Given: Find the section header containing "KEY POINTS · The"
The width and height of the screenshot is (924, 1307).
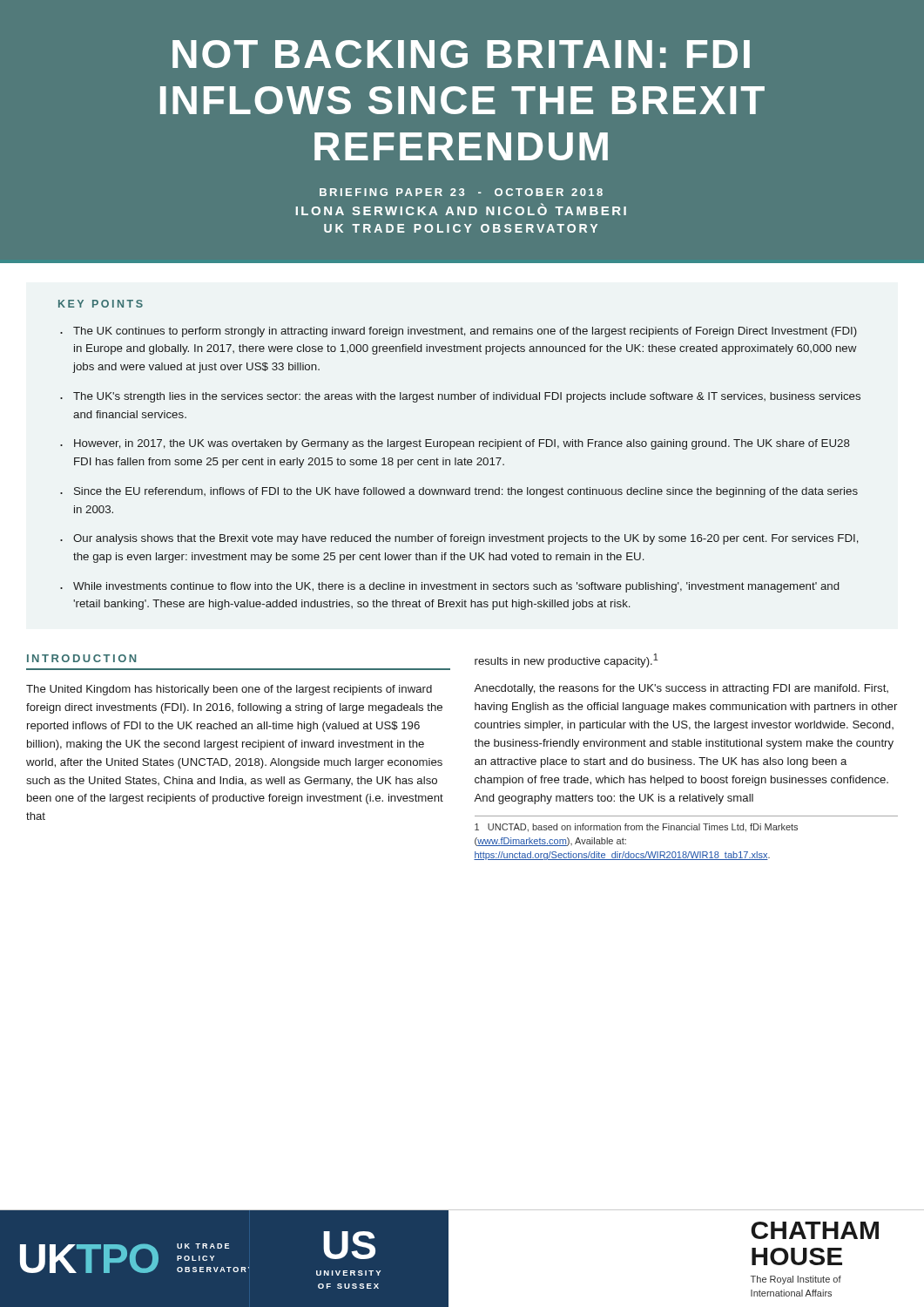Looking at the screenshot, I should pyautogui.click(x=462, y=456).
